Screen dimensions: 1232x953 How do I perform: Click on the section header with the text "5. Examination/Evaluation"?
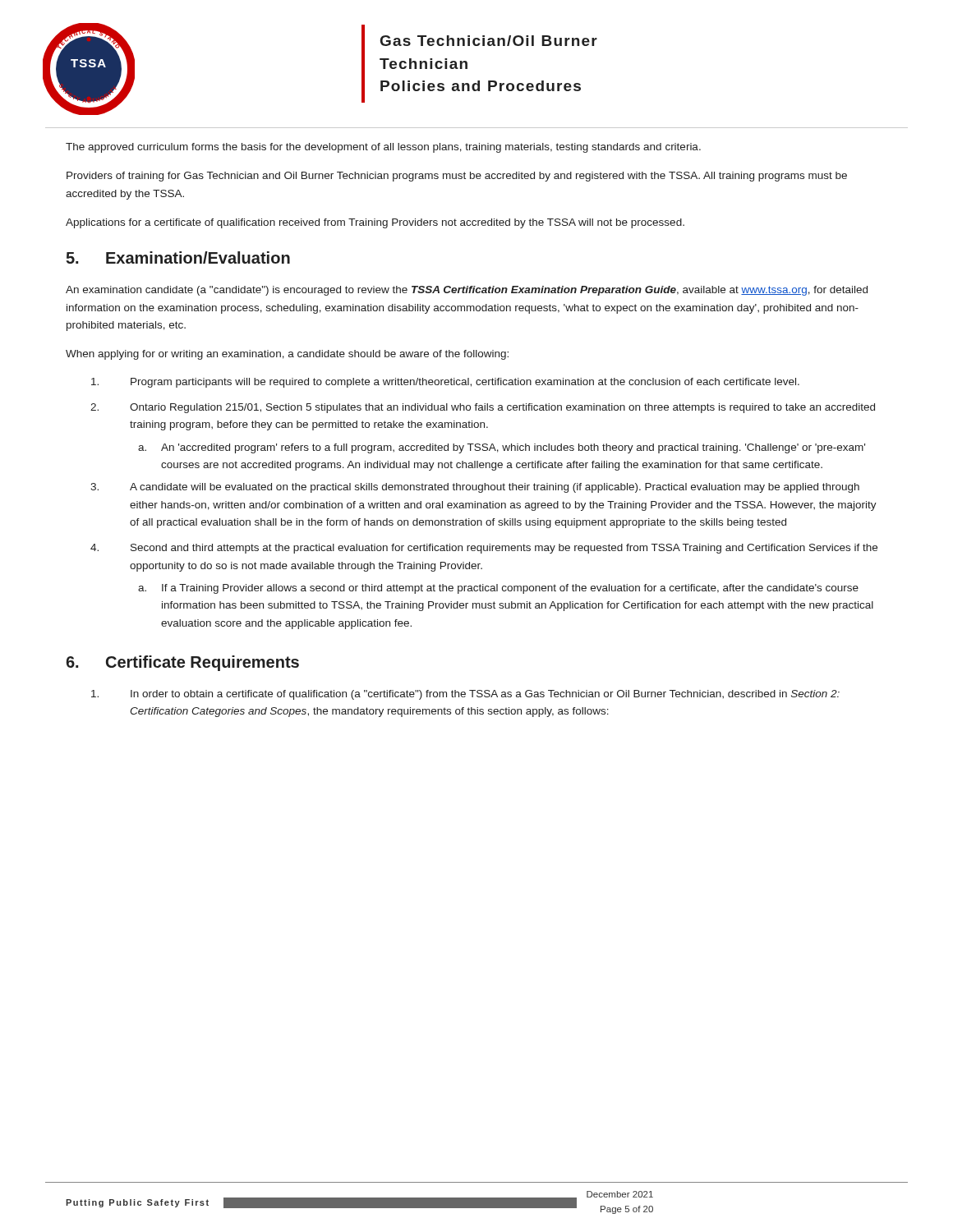pos(178,259)
